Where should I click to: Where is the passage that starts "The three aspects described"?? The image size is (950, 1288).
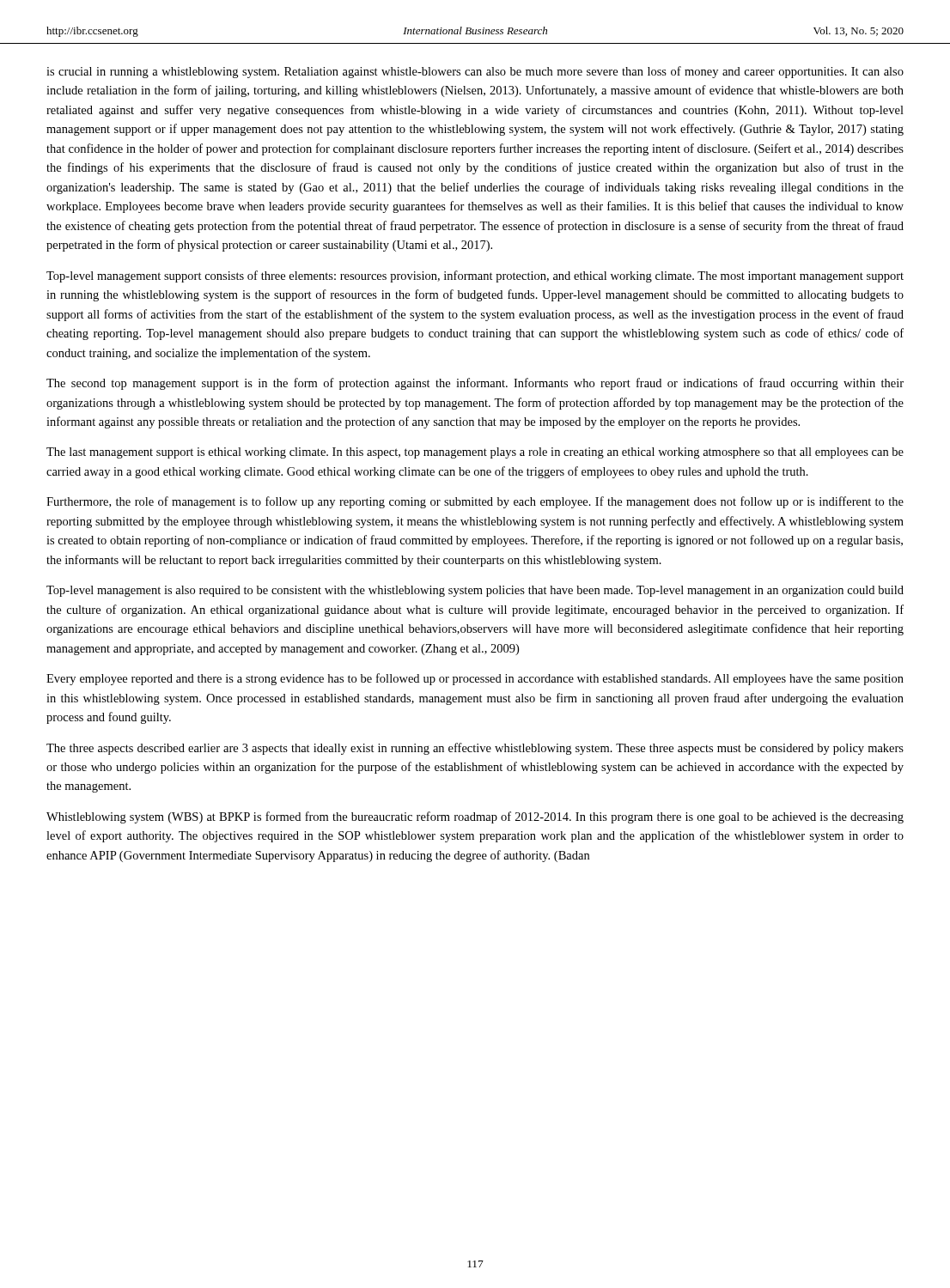(475, 767)
